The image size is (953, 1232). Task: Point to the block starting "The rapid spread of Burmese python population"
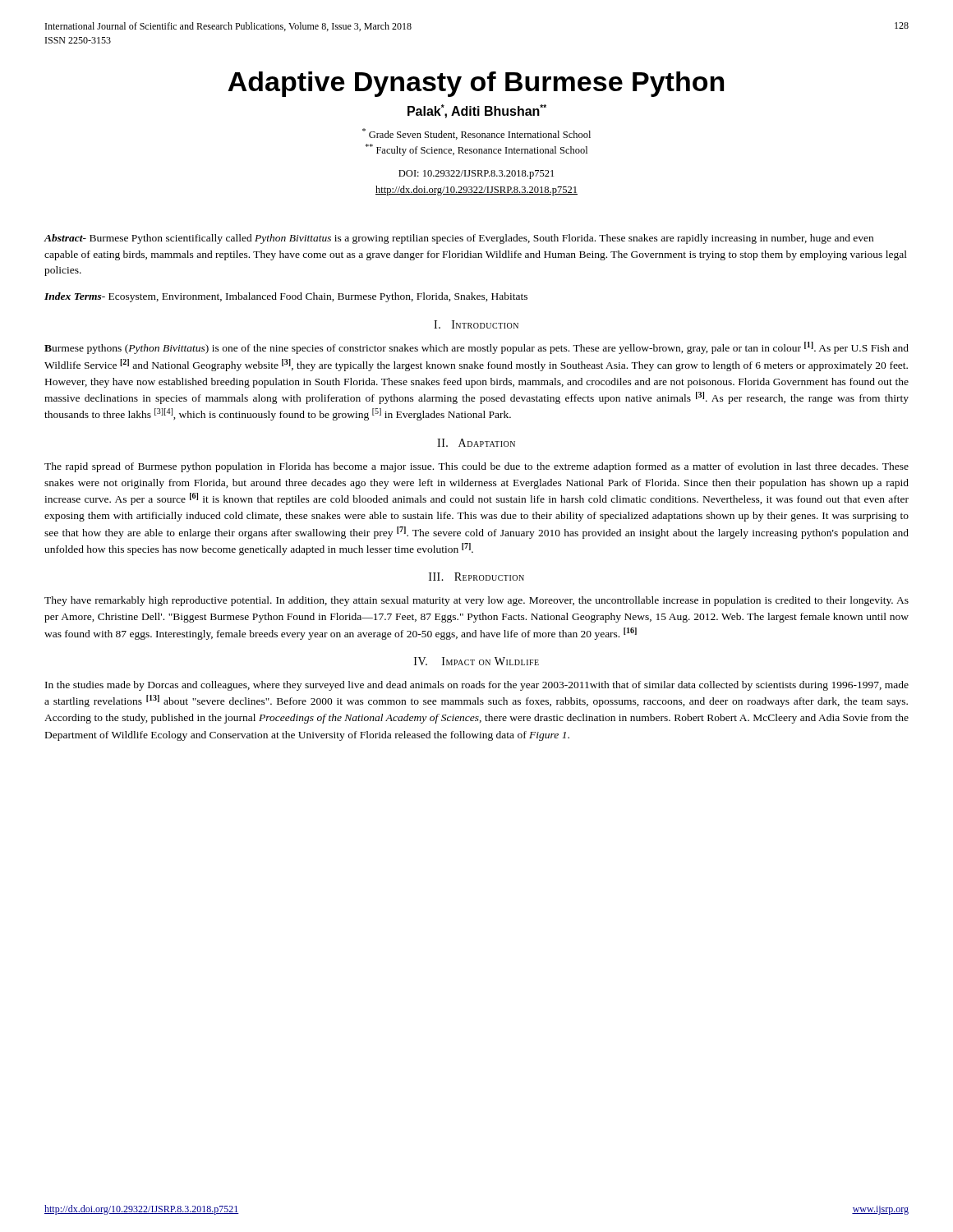[x=476, y=507]
